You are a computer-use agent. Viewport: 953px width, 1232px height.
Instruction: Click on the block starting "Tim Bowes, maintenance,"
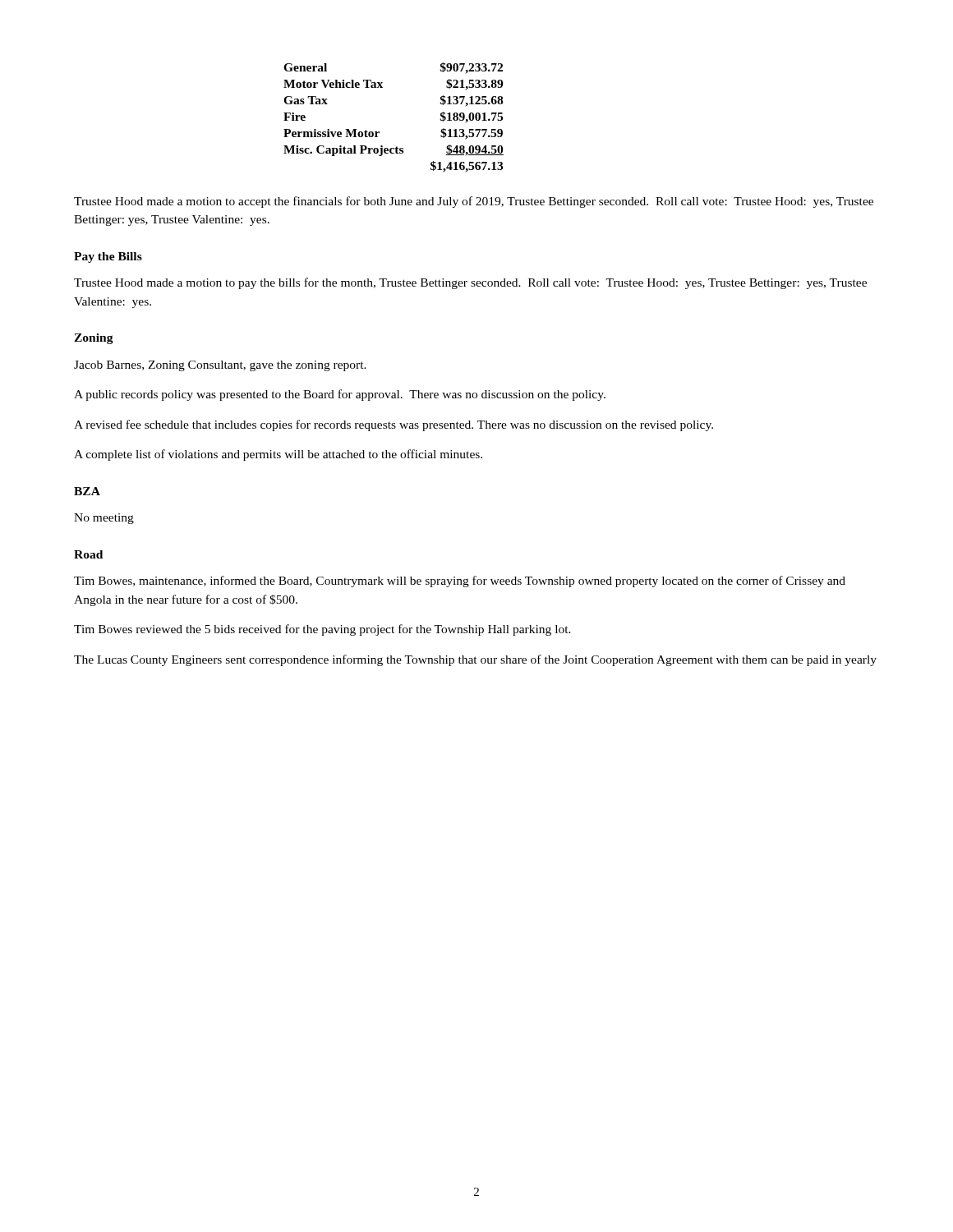tap(460, 590)
